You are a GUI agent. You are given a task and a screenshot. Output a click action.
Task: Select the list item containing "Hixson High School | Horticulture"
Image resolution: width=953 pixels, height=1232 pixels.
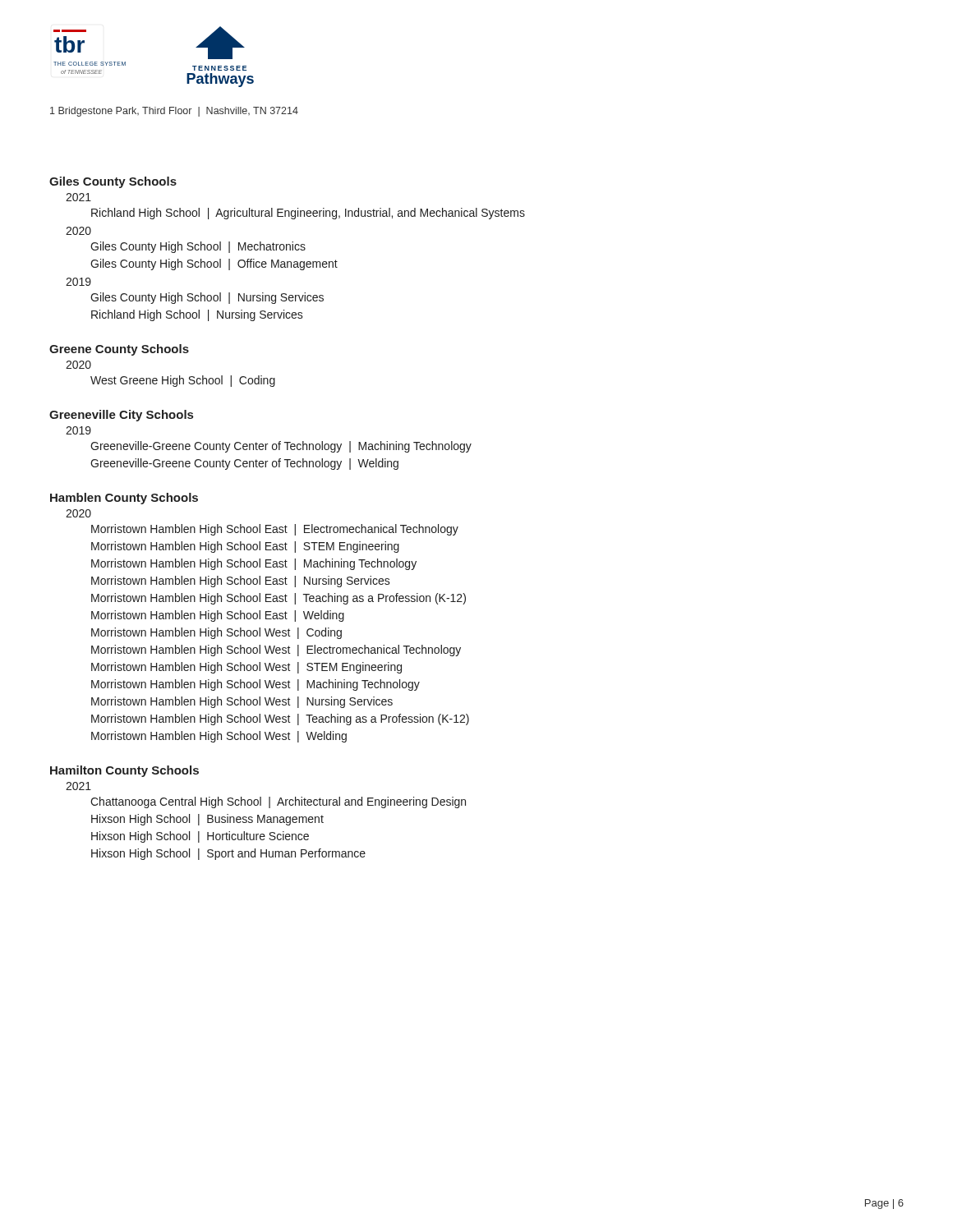click(200, 836)
